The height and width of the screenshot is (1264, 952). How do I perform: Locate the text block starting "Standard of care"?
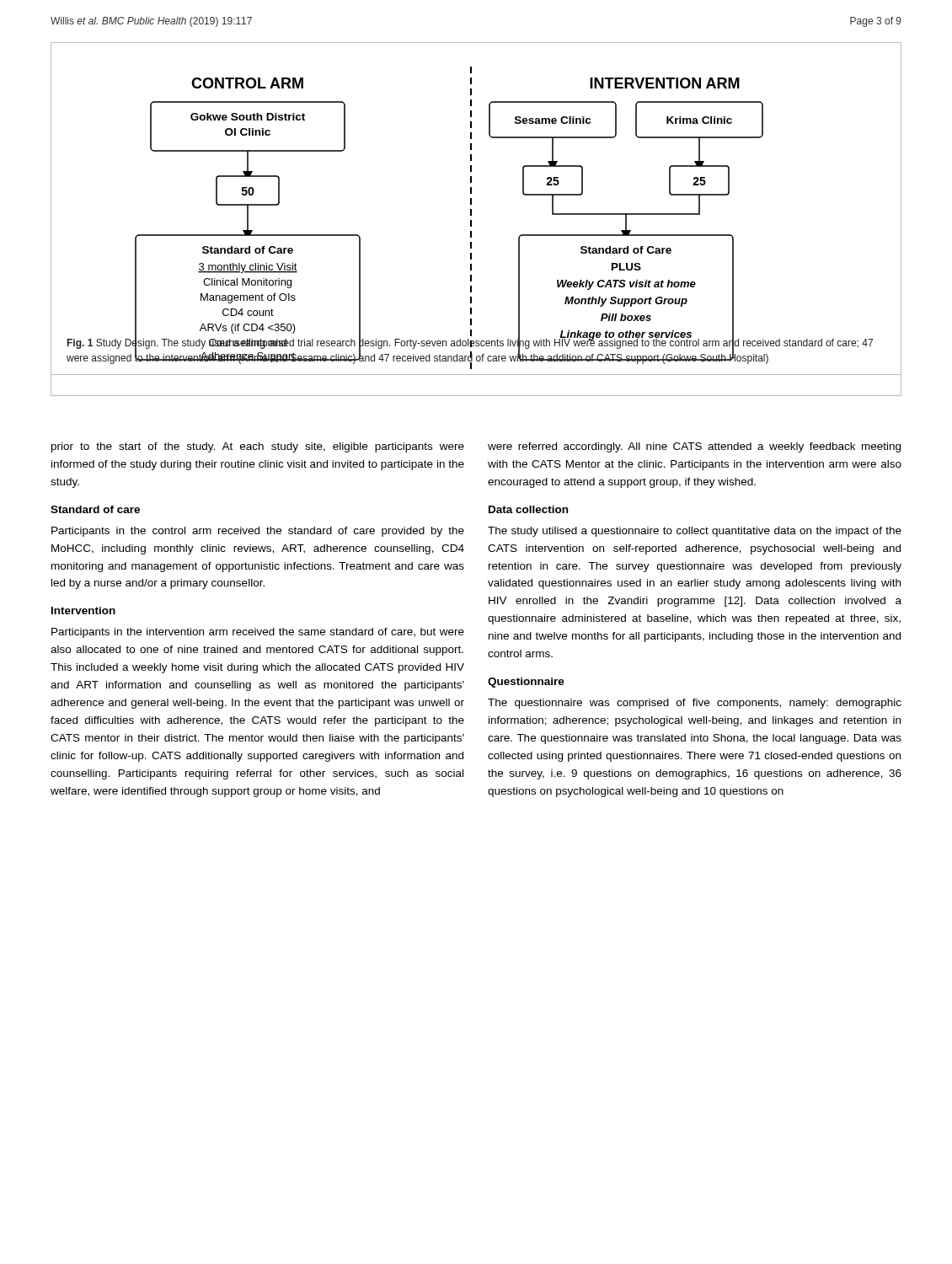pyautogui.click(x=95, y=509)
